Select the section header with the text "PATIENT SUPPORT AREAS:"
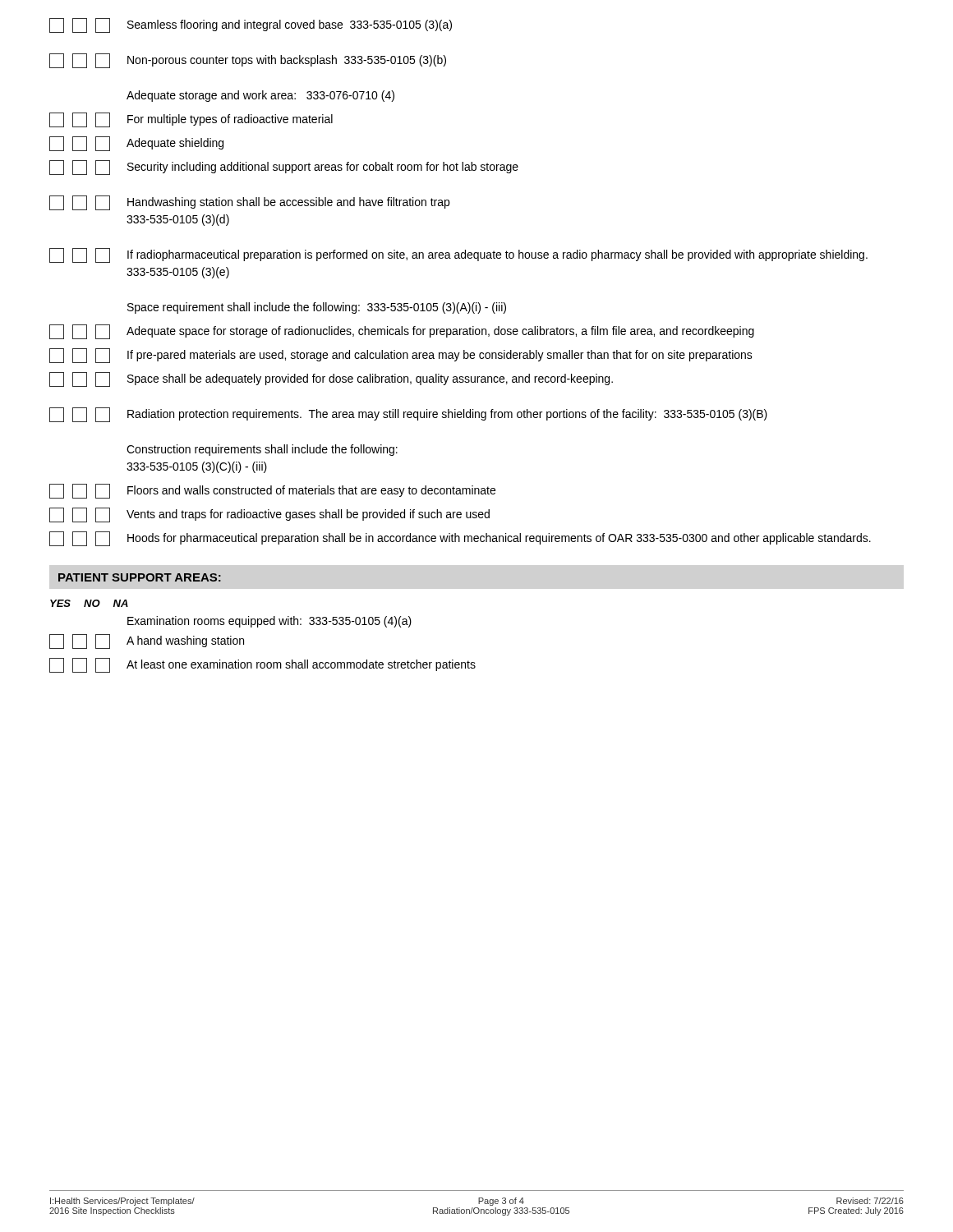The height and width of the screenshot is (1232, 953). pyautogui.click(x=140, y=577)
